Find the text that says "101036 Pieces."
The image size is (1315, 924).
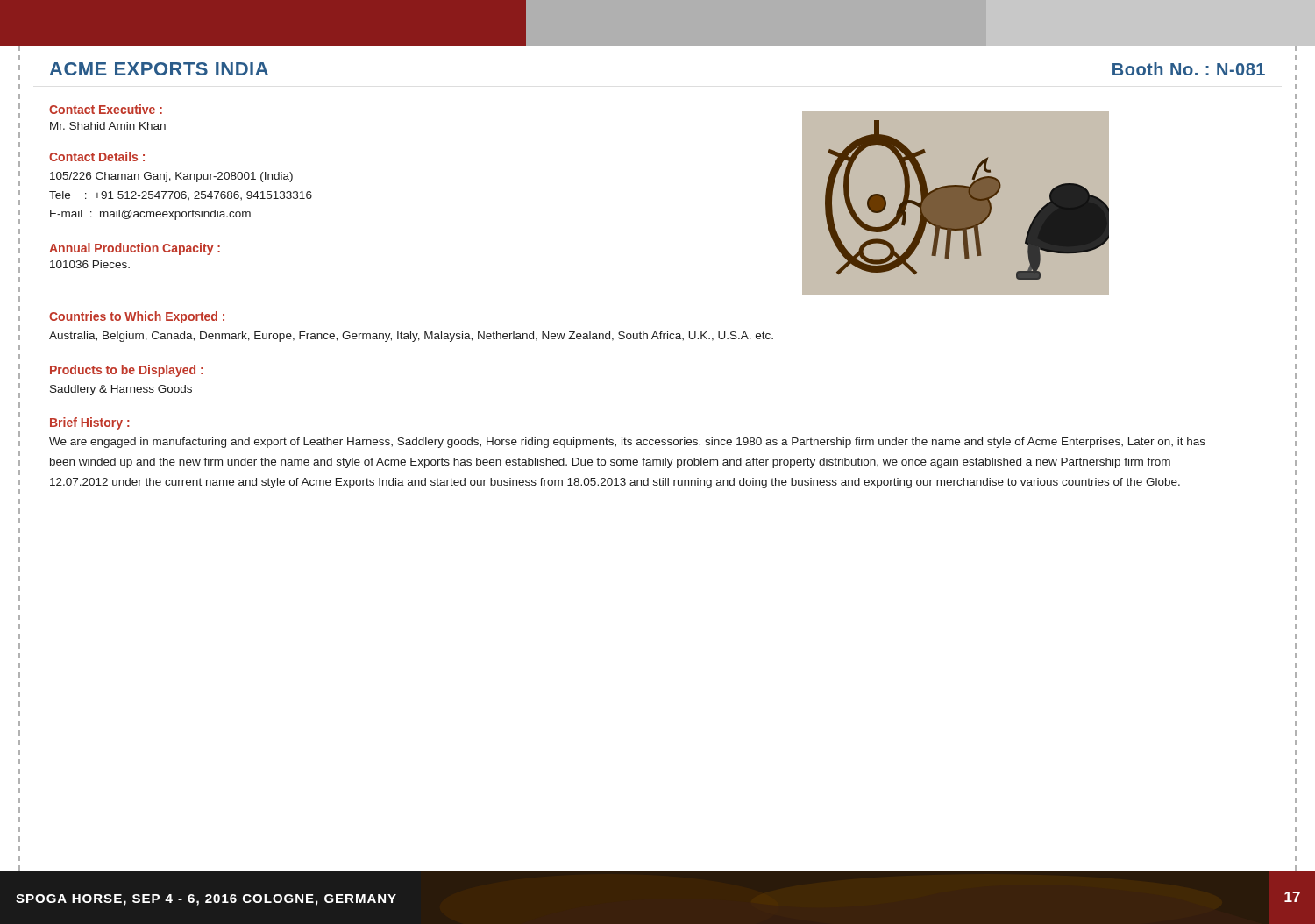(x=90, y=264)
